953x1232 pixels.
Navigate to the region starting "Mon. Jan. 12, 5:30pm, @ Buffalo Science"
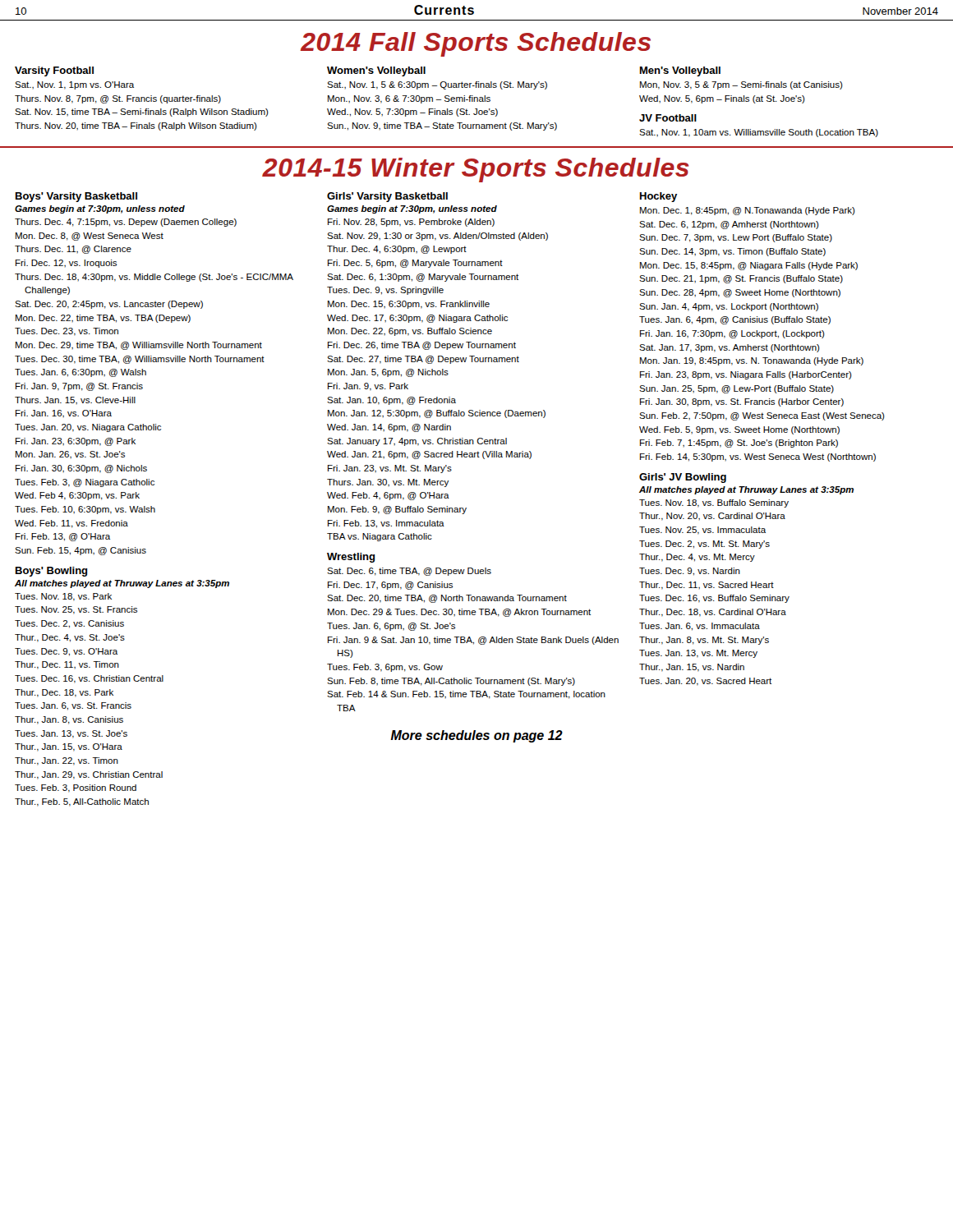(x=476, y=414)
